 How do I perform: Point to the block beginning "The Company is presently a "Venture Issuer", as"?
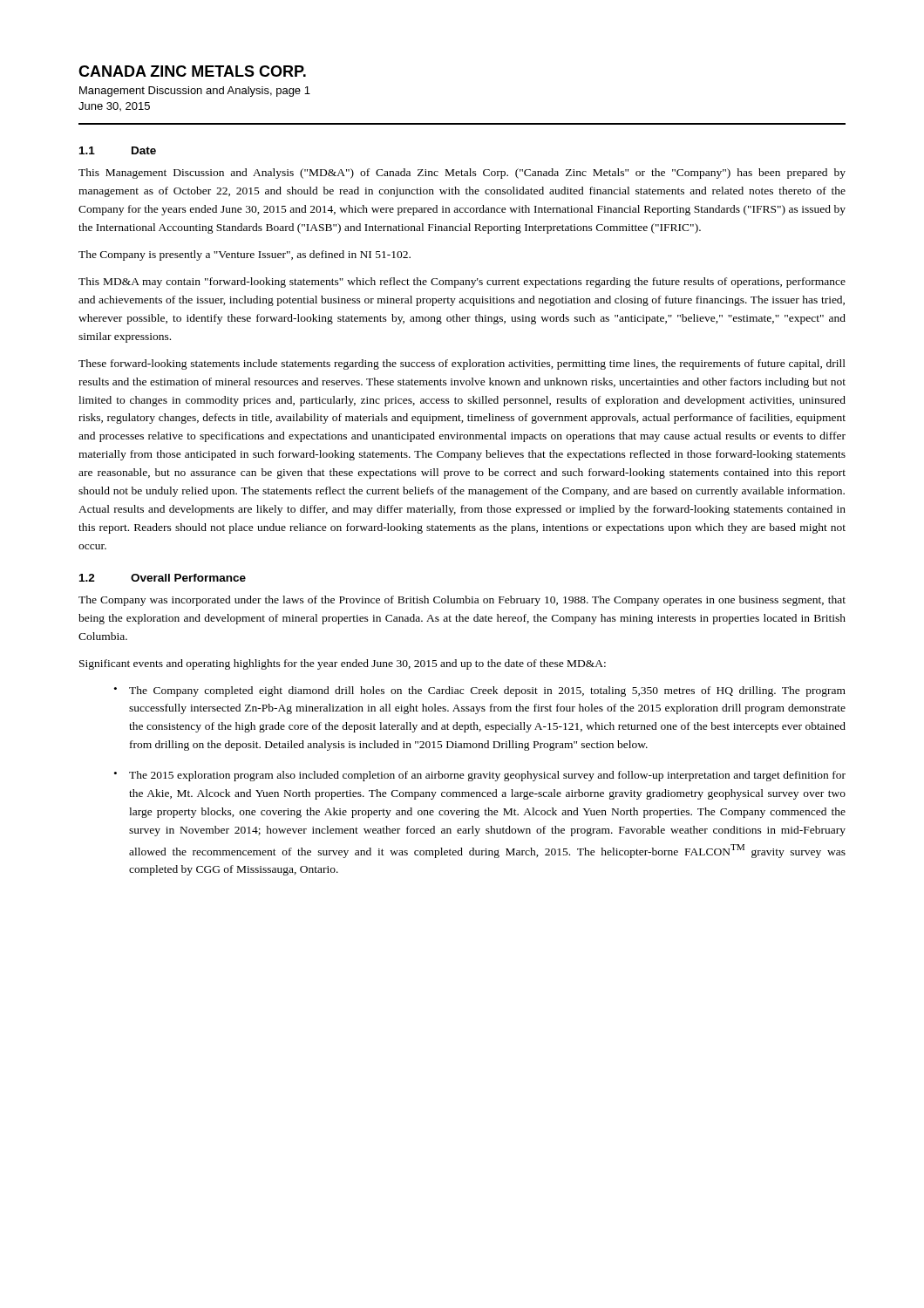(x=245, y=254)
